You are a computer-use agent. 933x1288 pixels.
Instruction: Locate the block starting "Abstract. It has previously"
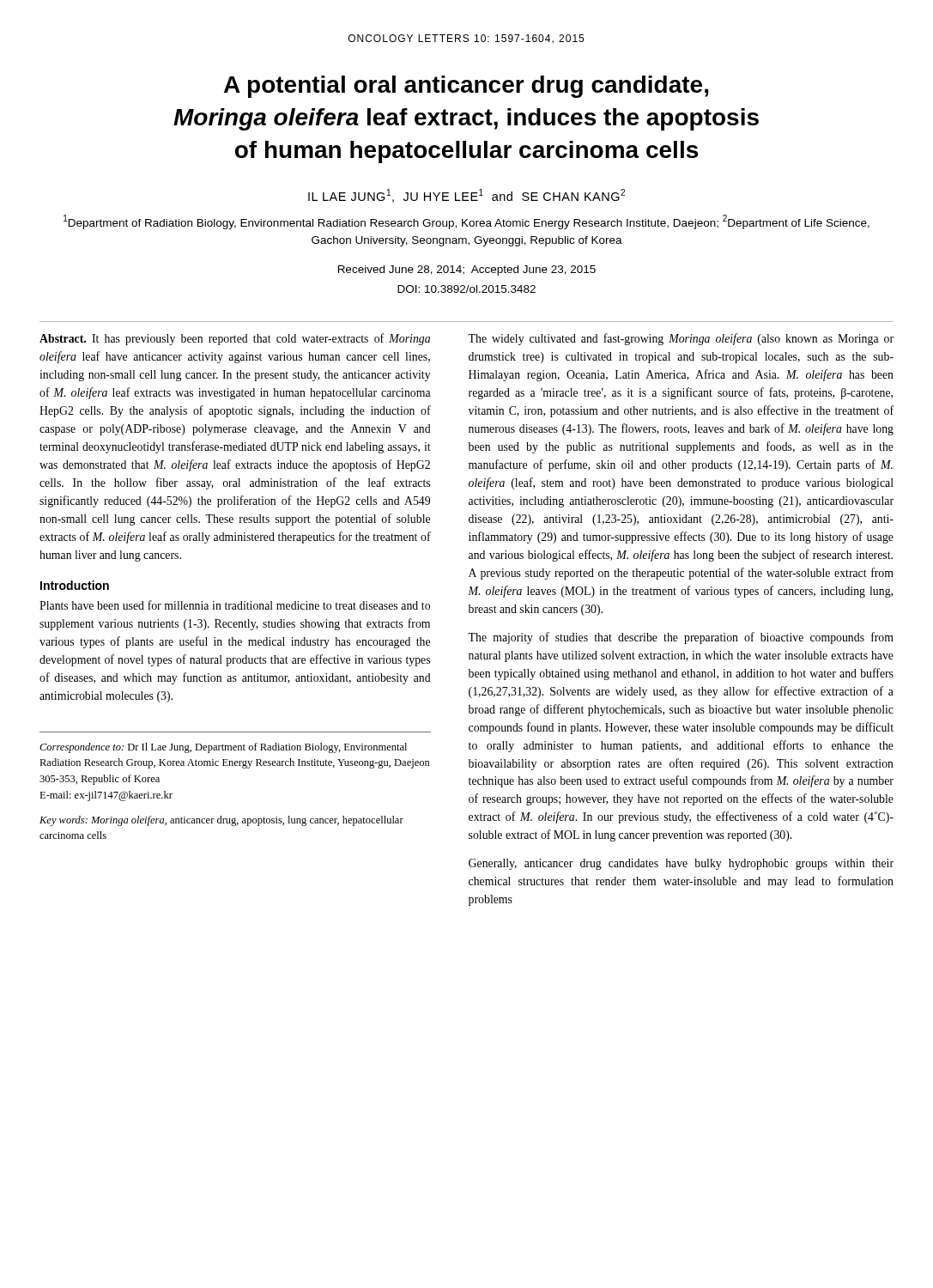pos(235,447)
